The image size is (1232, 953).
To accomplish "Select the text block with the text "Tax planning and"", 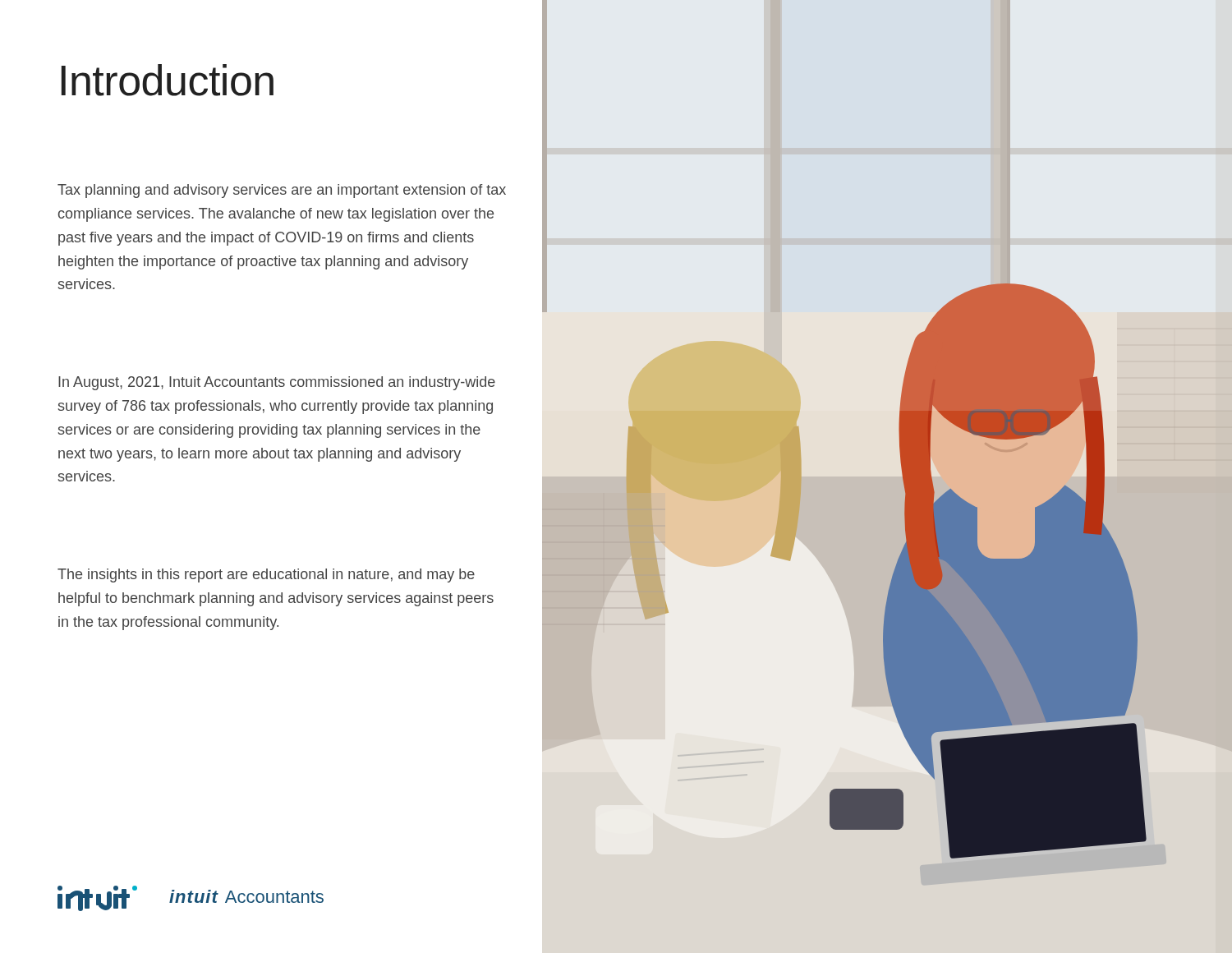I will click(x=283, y=238).
